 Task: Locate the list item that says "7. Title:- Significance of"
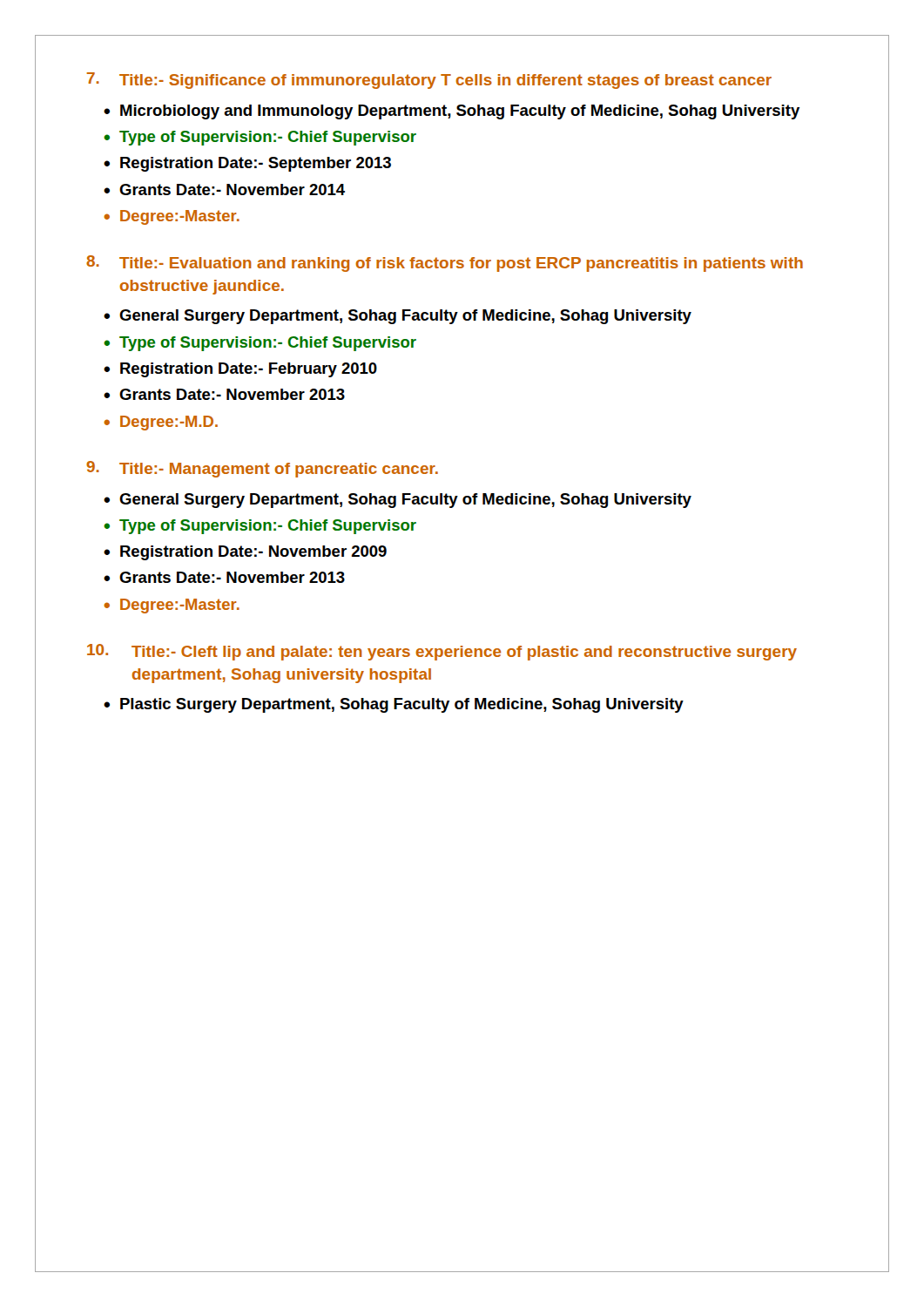[429, 80]
